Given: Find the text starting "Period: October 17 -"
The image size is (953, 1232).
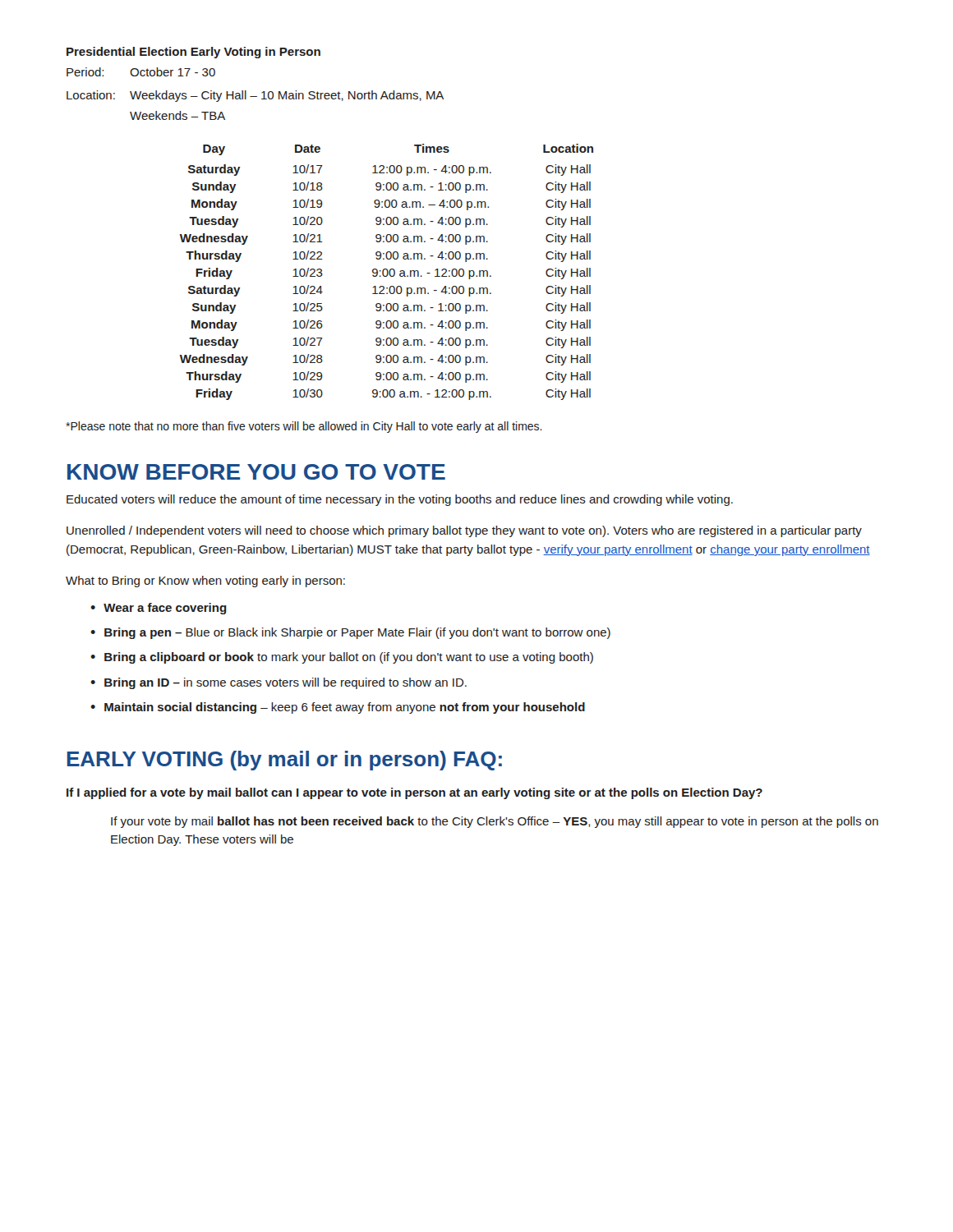Looking at the screenshot, I should (141, 72).
